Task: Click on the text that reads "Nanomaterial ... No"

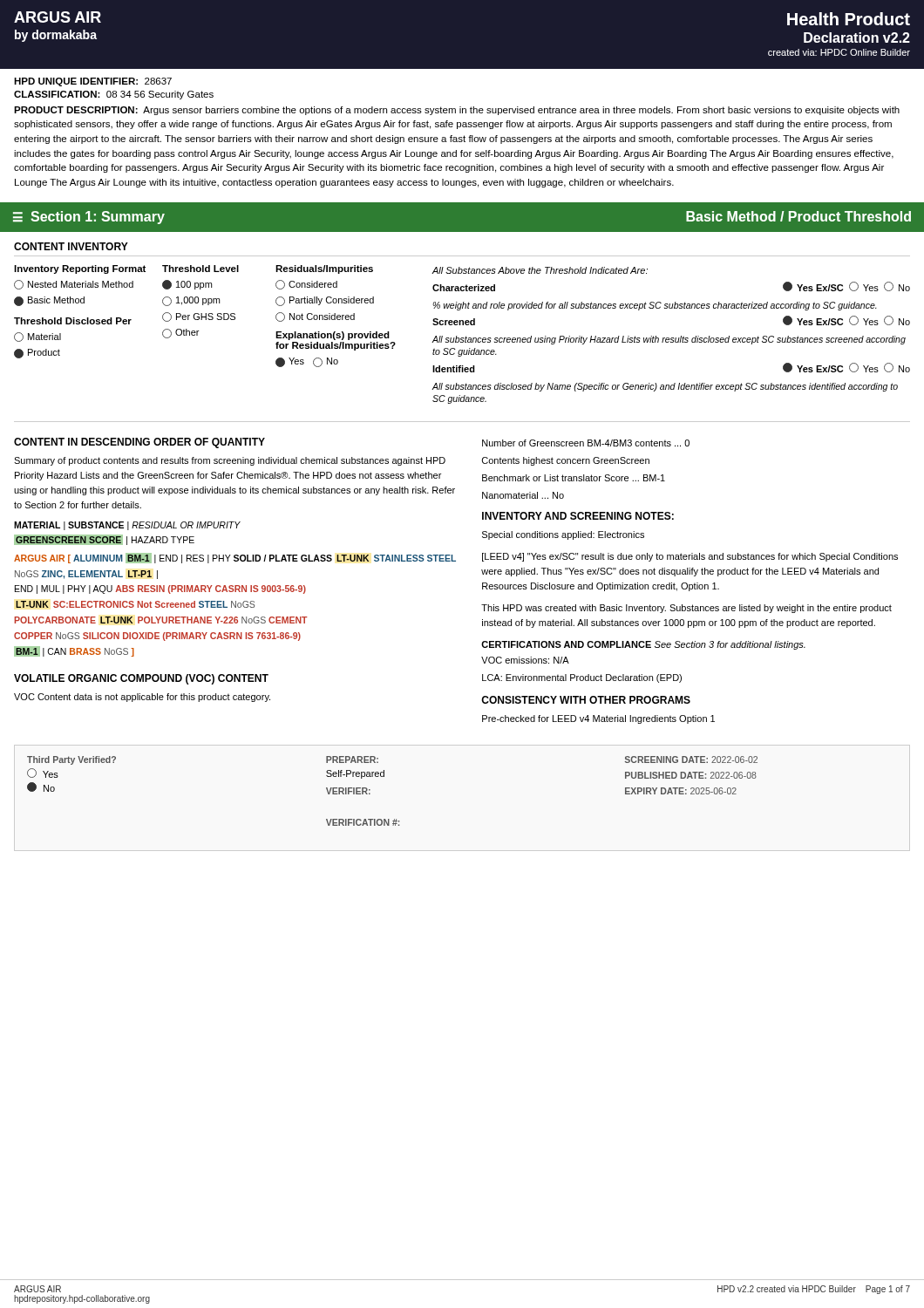Action: tap(523, 495)
